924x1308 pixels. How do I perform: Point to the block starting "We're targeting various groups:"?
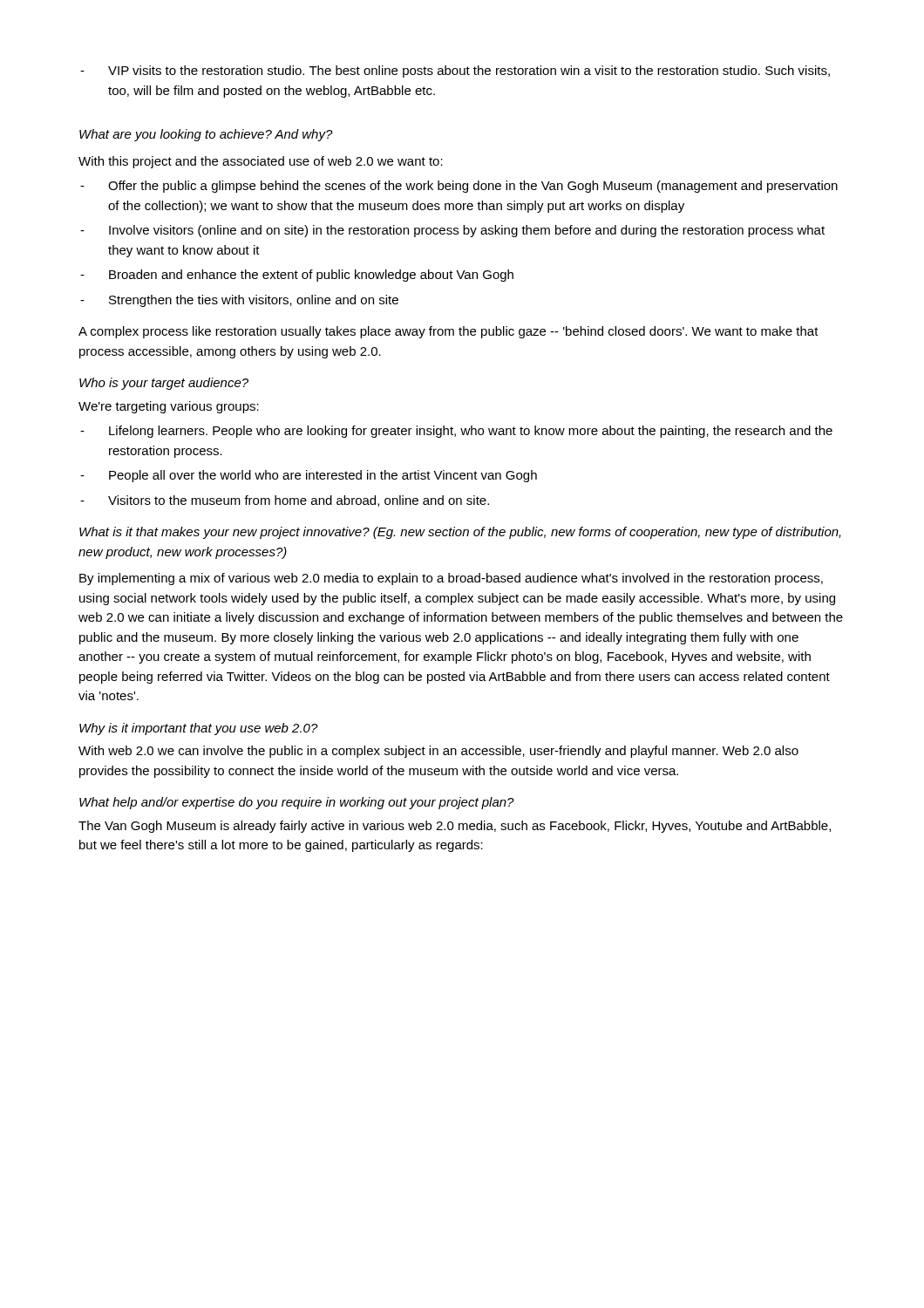point(169,405)
